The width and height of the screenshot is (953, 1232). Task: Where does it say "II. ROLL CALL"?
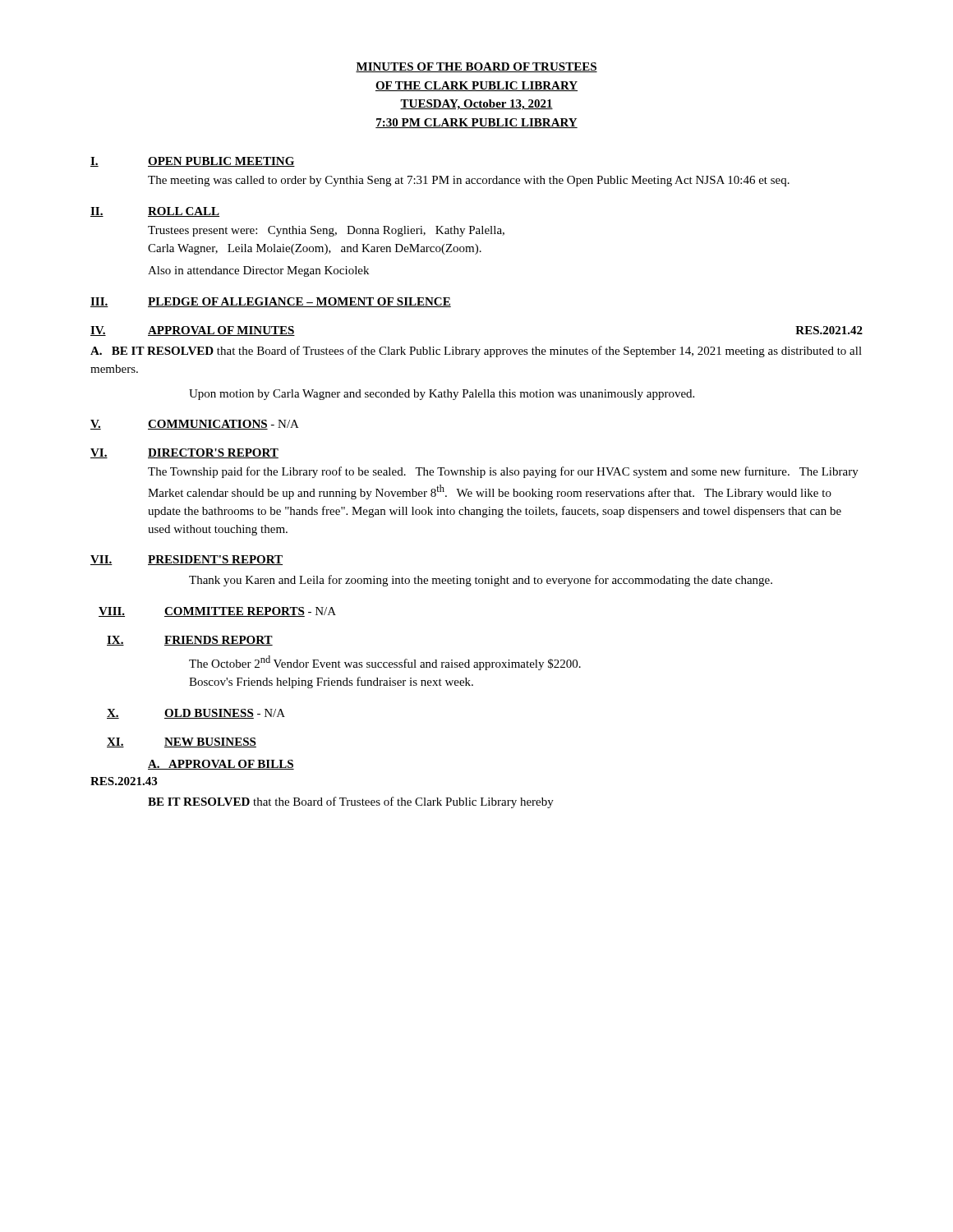(155, 211)
